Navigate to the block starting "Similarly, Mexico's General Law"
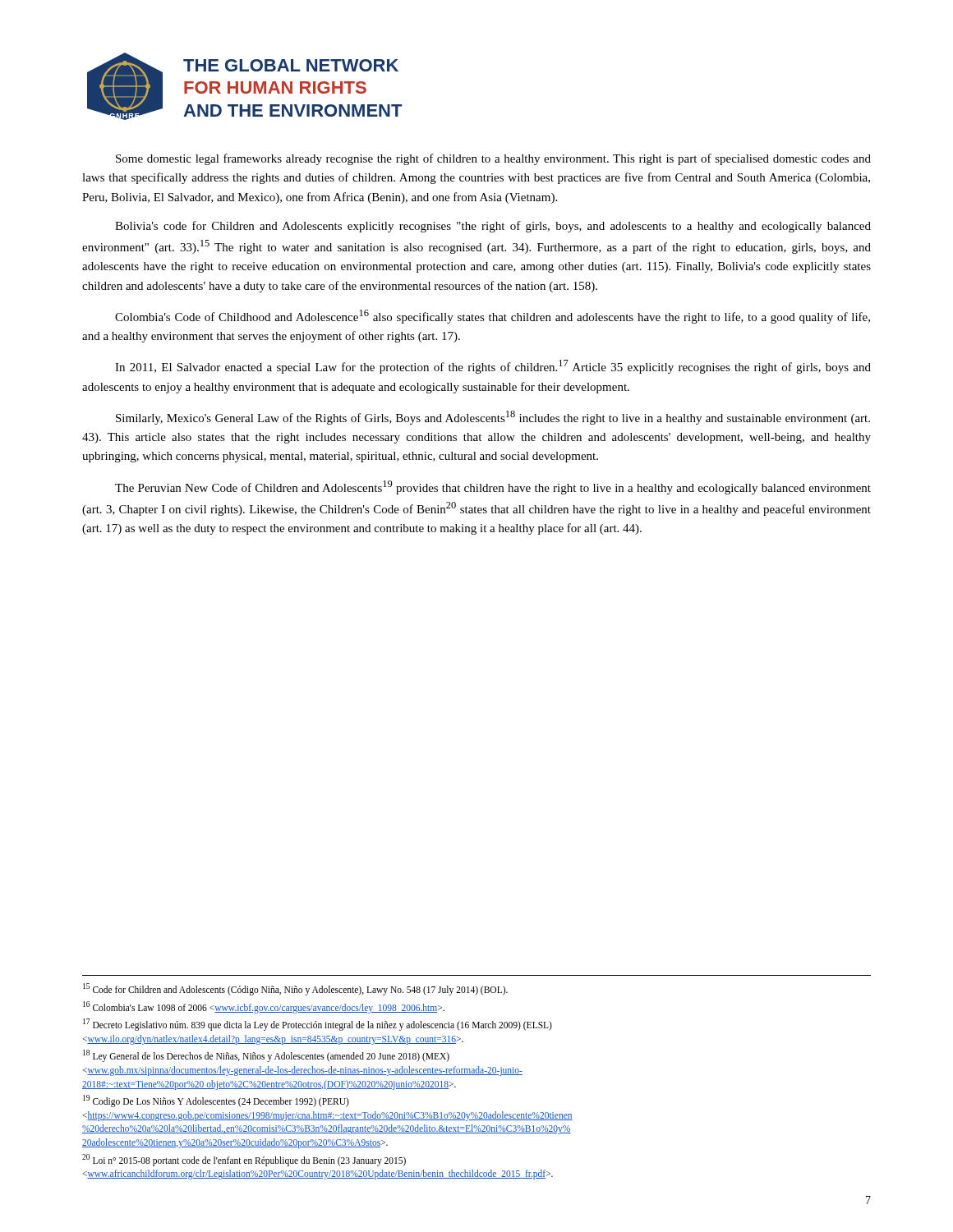953x1232 pixels. 476,435
